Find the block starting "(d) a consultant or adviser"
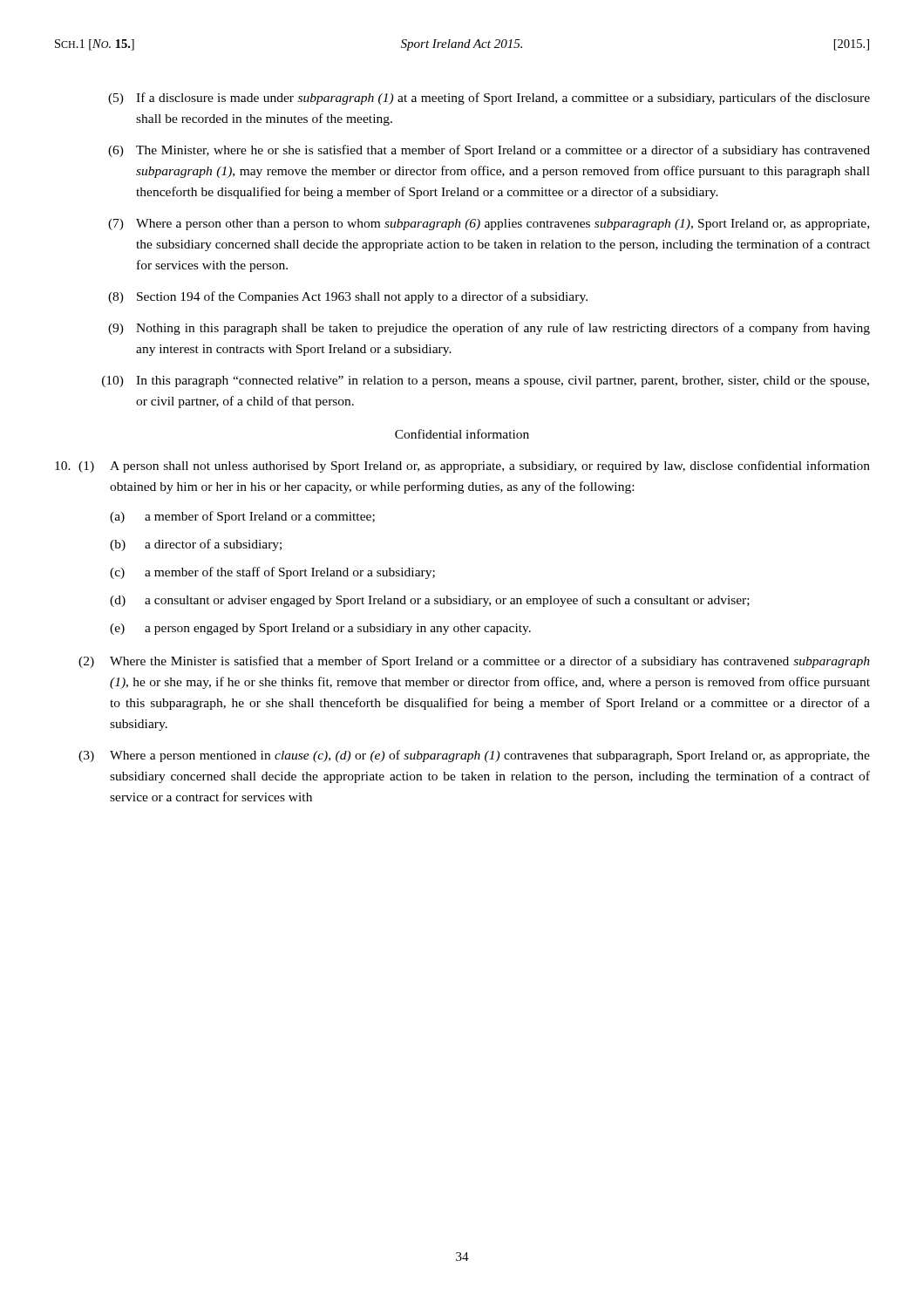The width and height of the screenshot is (924, 1308). [490, 600]
